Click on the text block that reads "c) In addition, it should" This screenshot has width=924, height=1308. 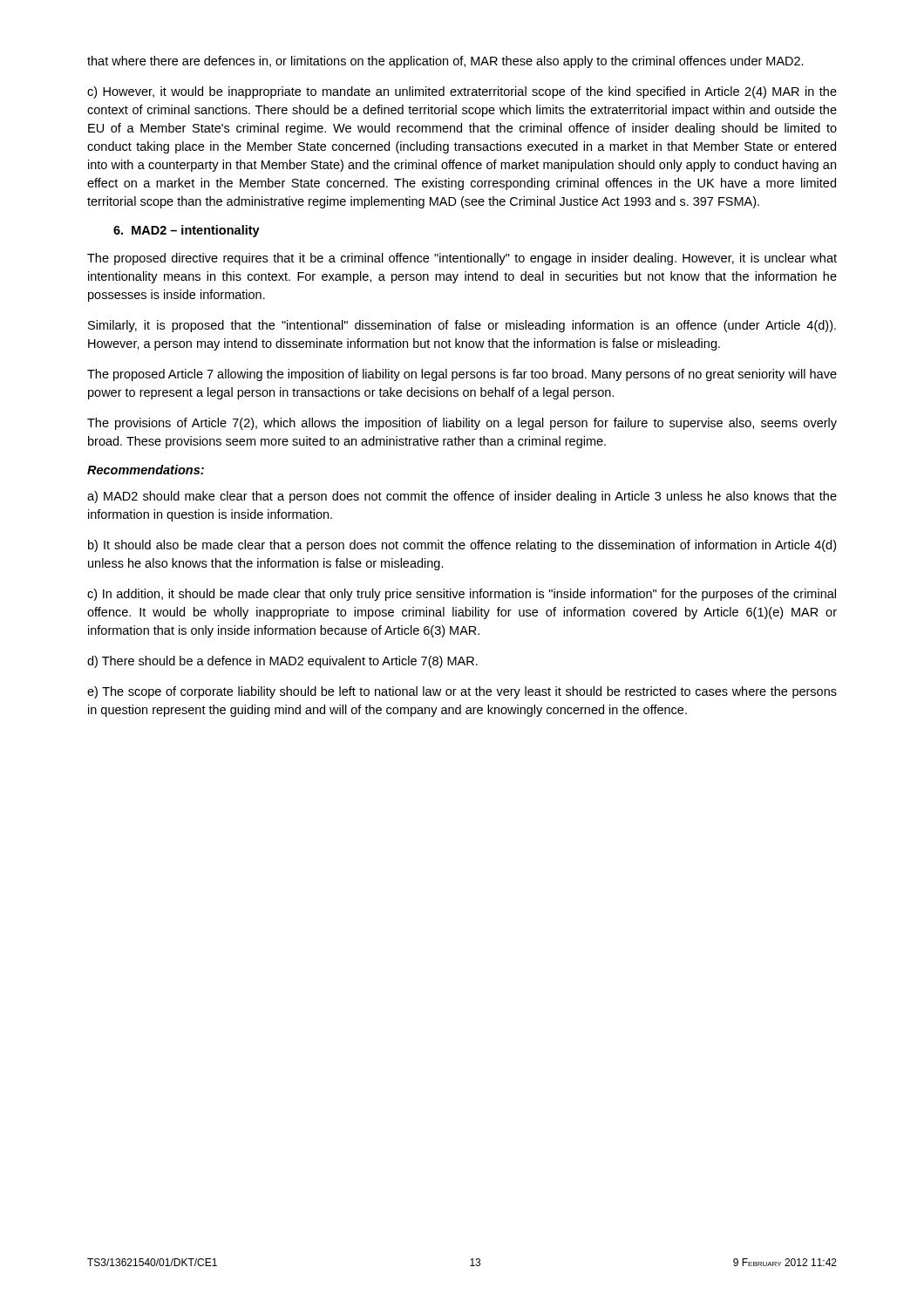[x=462, y=612]
